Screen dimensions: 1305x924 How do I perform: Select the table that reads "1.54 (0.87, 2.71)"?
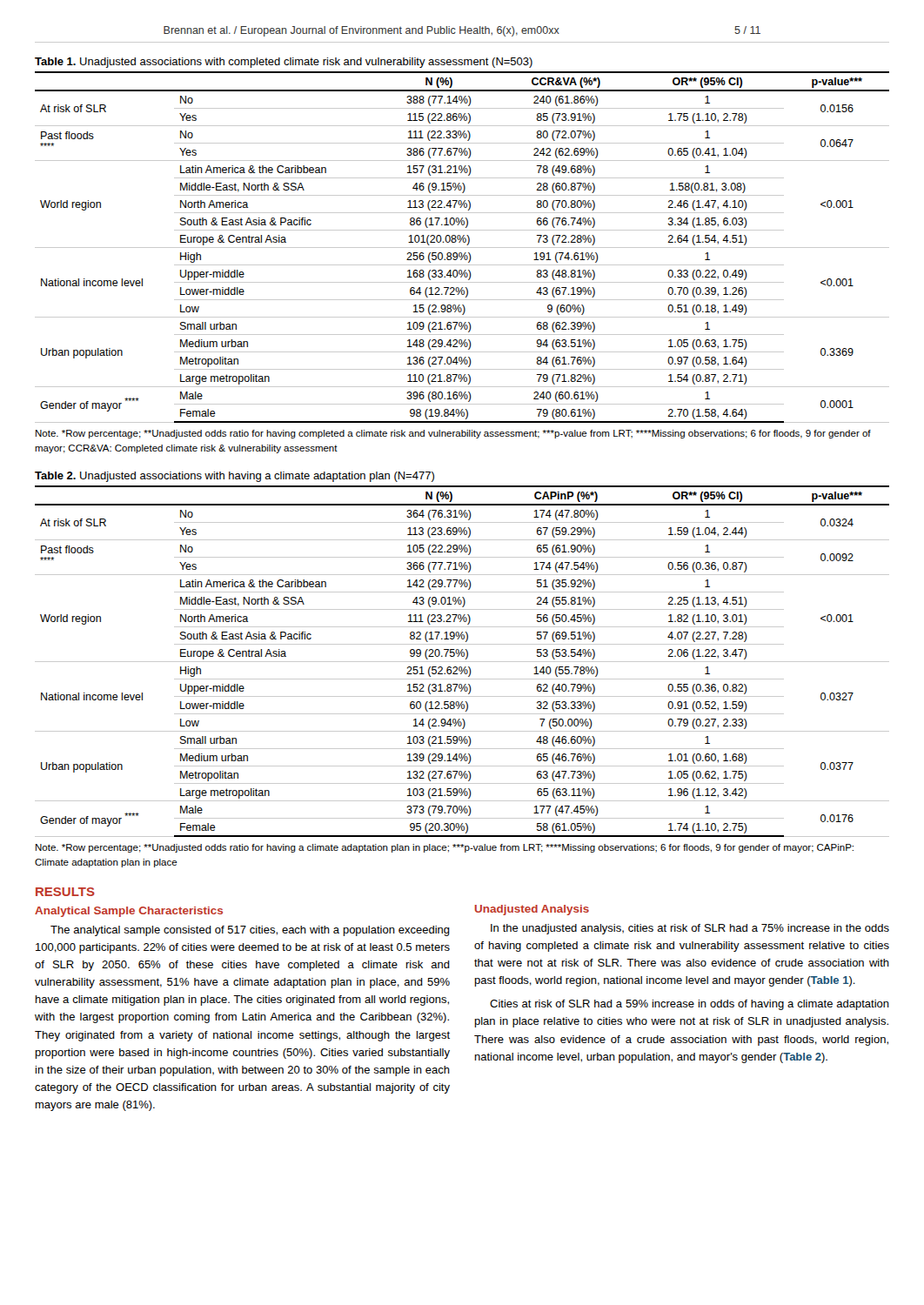pos(462,247)
